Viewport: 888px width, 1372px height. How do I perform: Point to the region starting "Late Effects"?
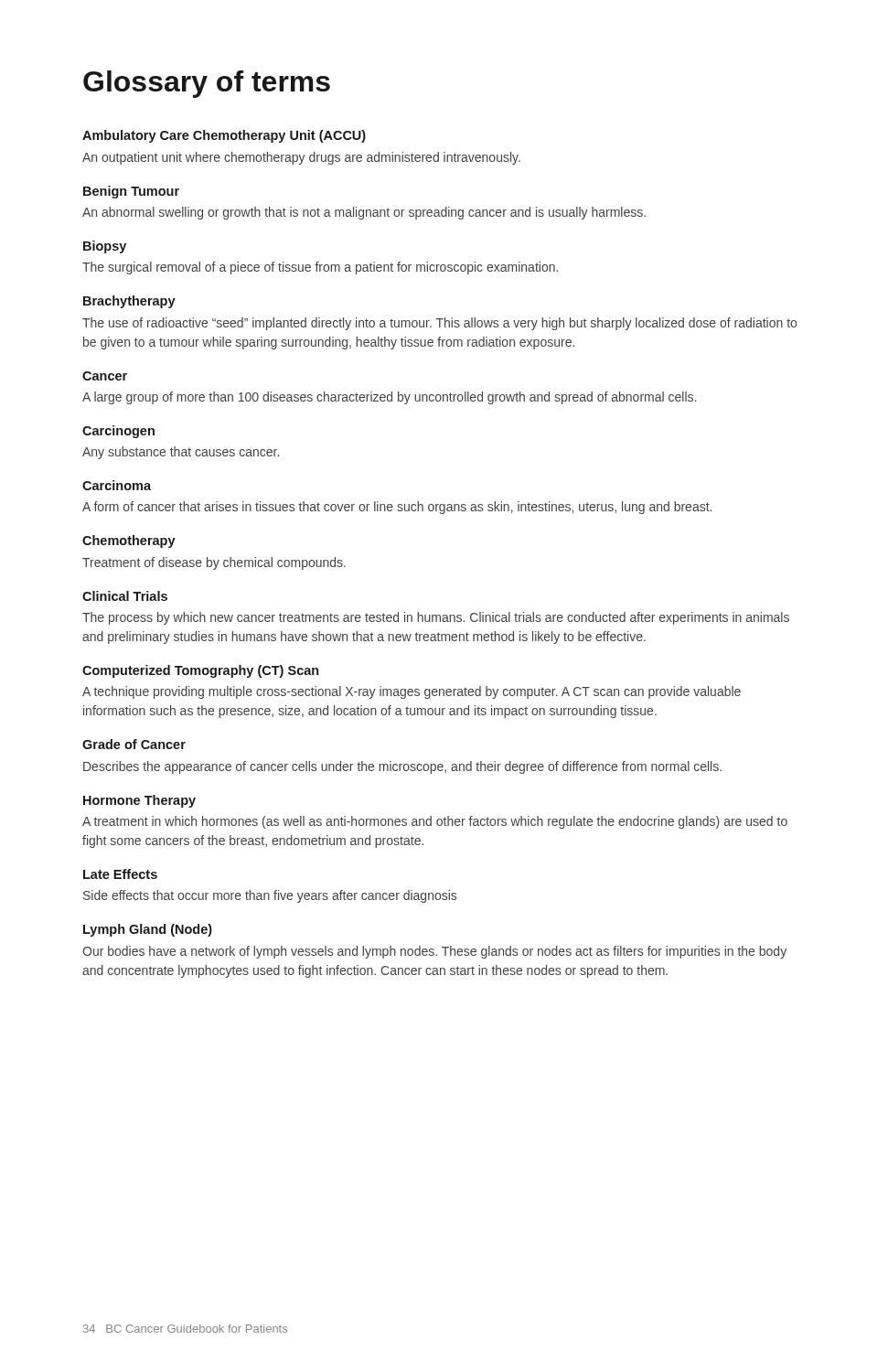click(x=120, y=875)
